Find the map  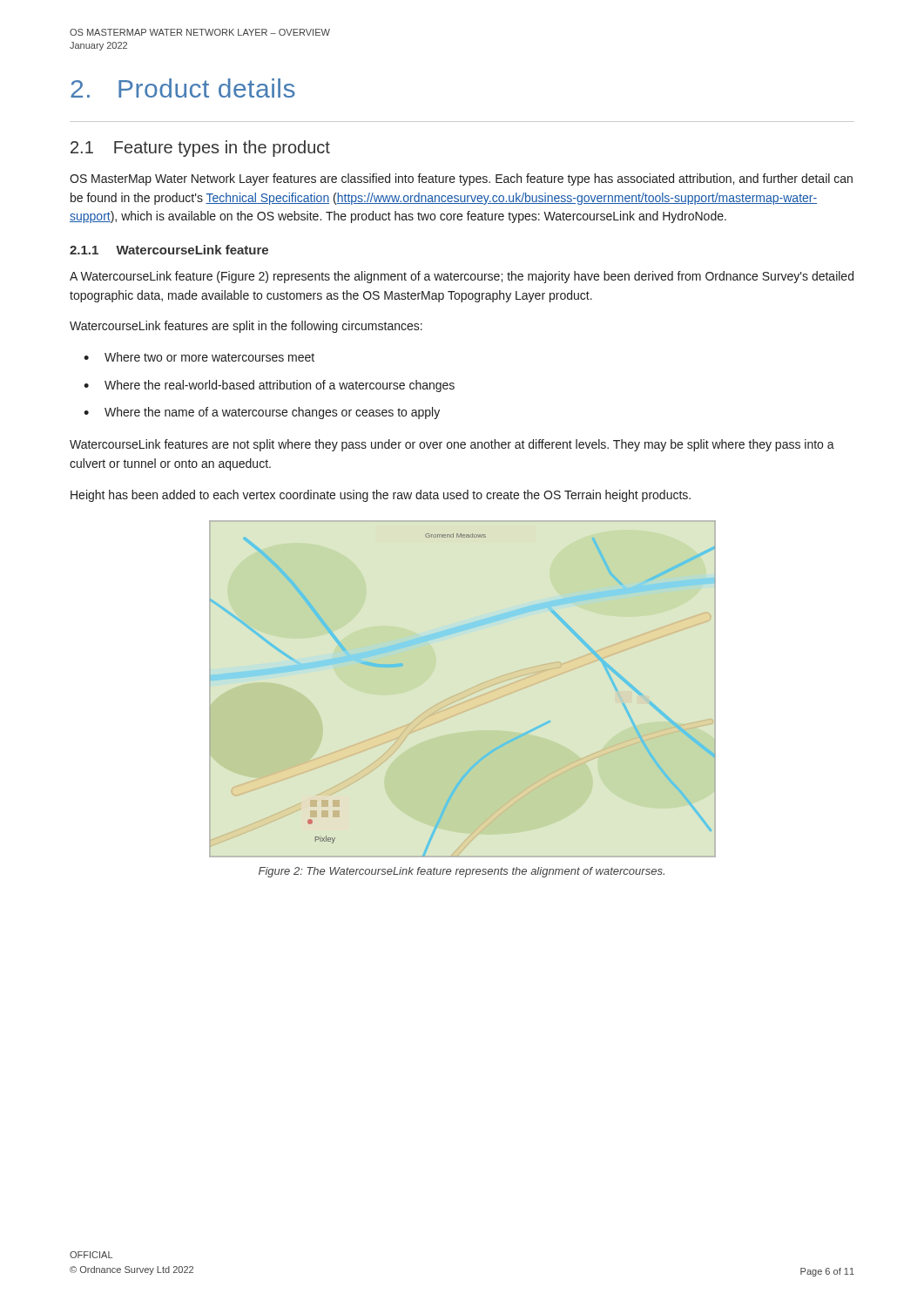pyautogui.click(x=462, y=689)
